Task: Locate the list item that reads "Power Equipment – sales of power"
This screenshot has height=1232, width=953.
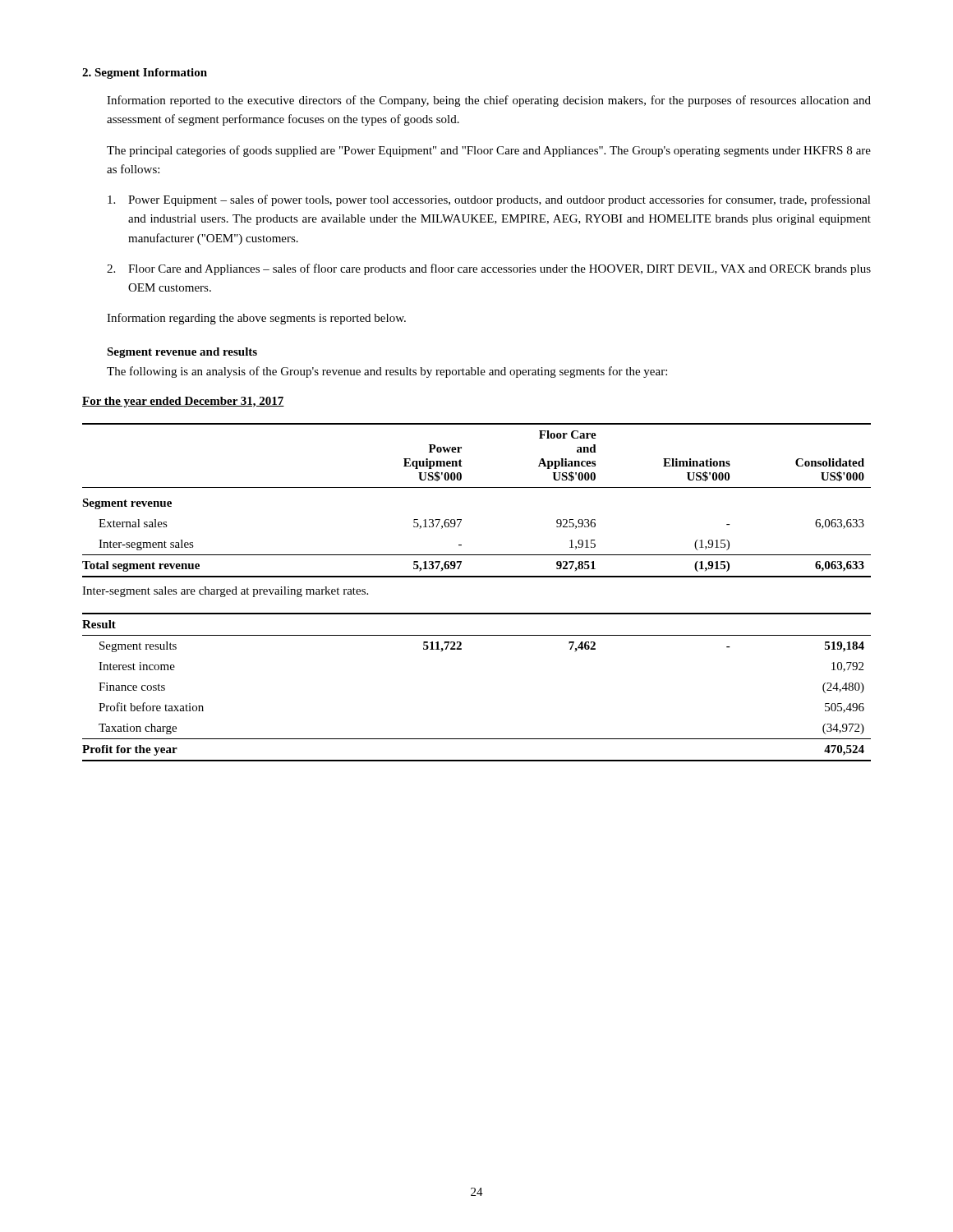Action: (x=489, y=219)
